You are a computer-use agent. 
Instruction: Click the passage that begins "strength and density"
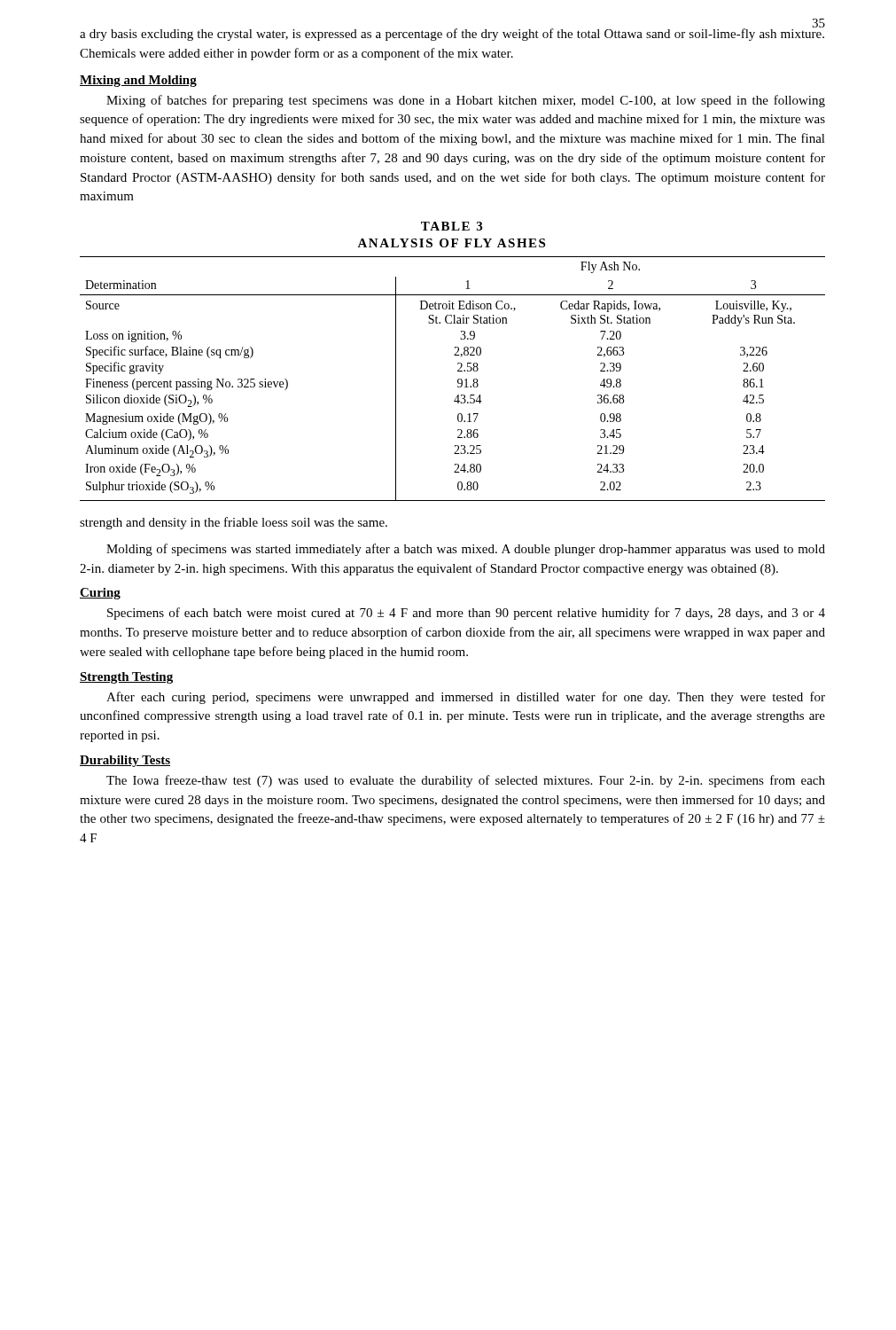452,546
